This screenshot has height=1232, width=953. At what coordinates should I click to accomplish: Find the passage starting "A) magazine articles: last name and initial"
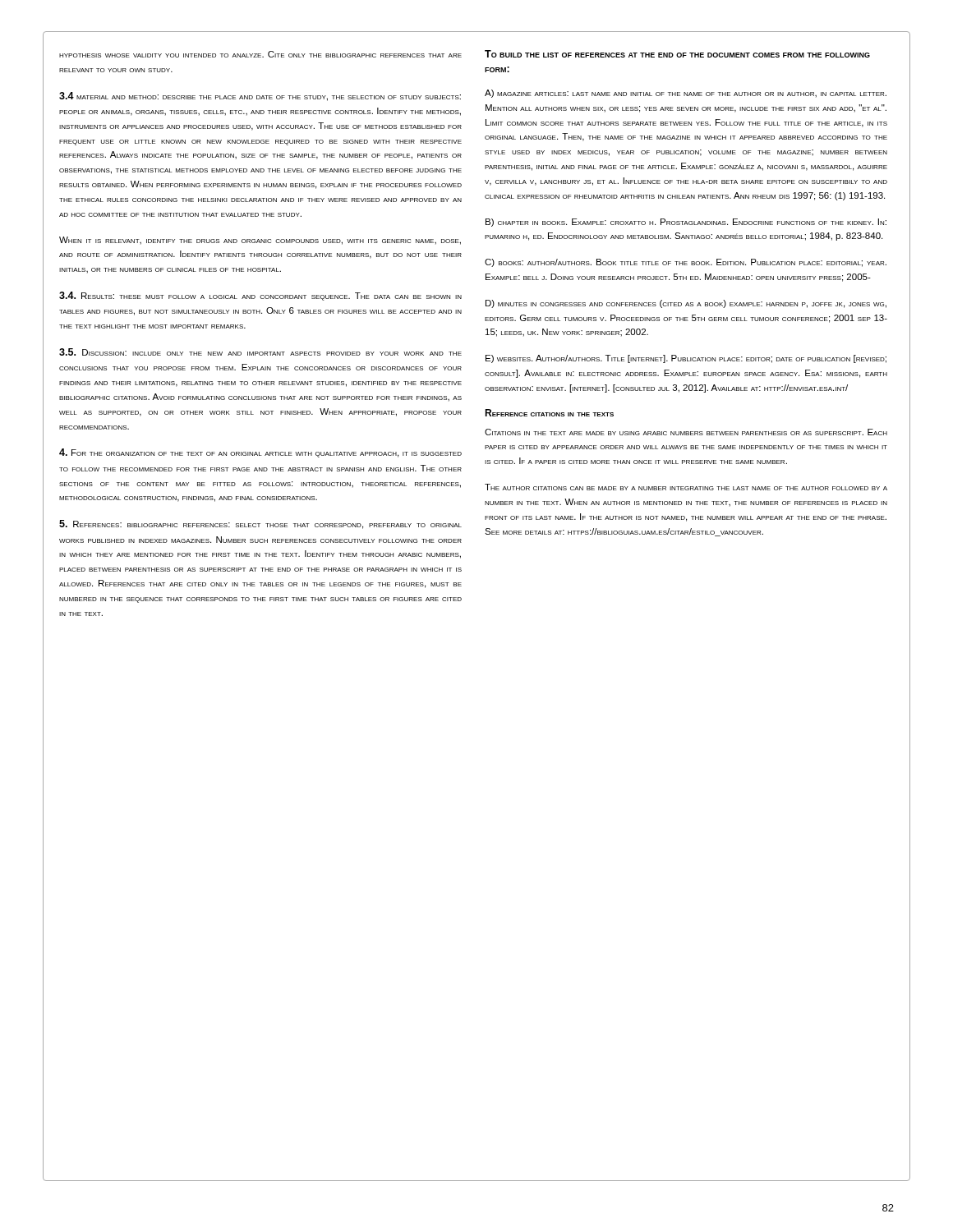pyautogui.click(x=686, y=144)
